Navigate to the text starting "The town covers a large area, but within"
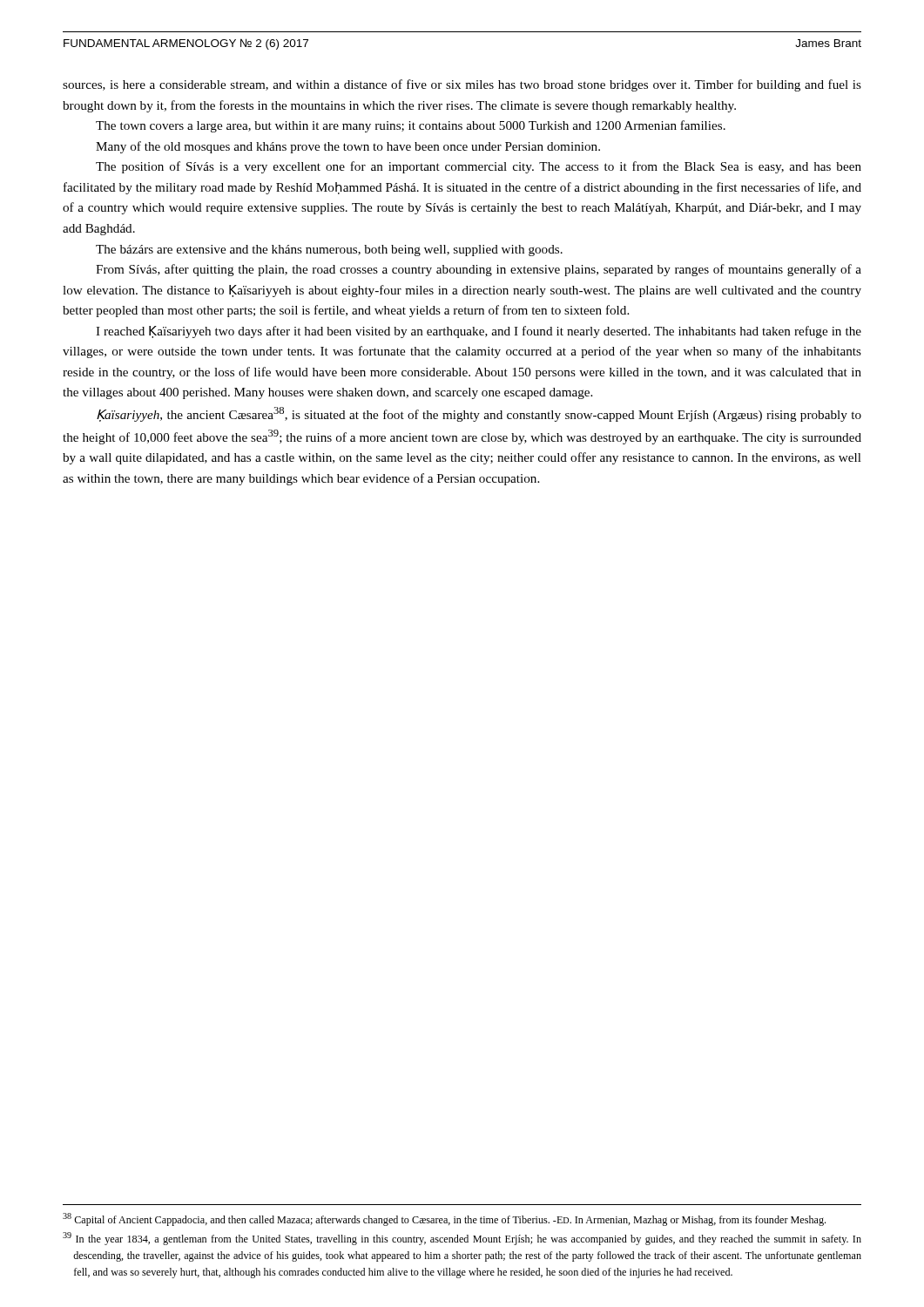The image size is (924, 1307). click(x=462, y=125)
